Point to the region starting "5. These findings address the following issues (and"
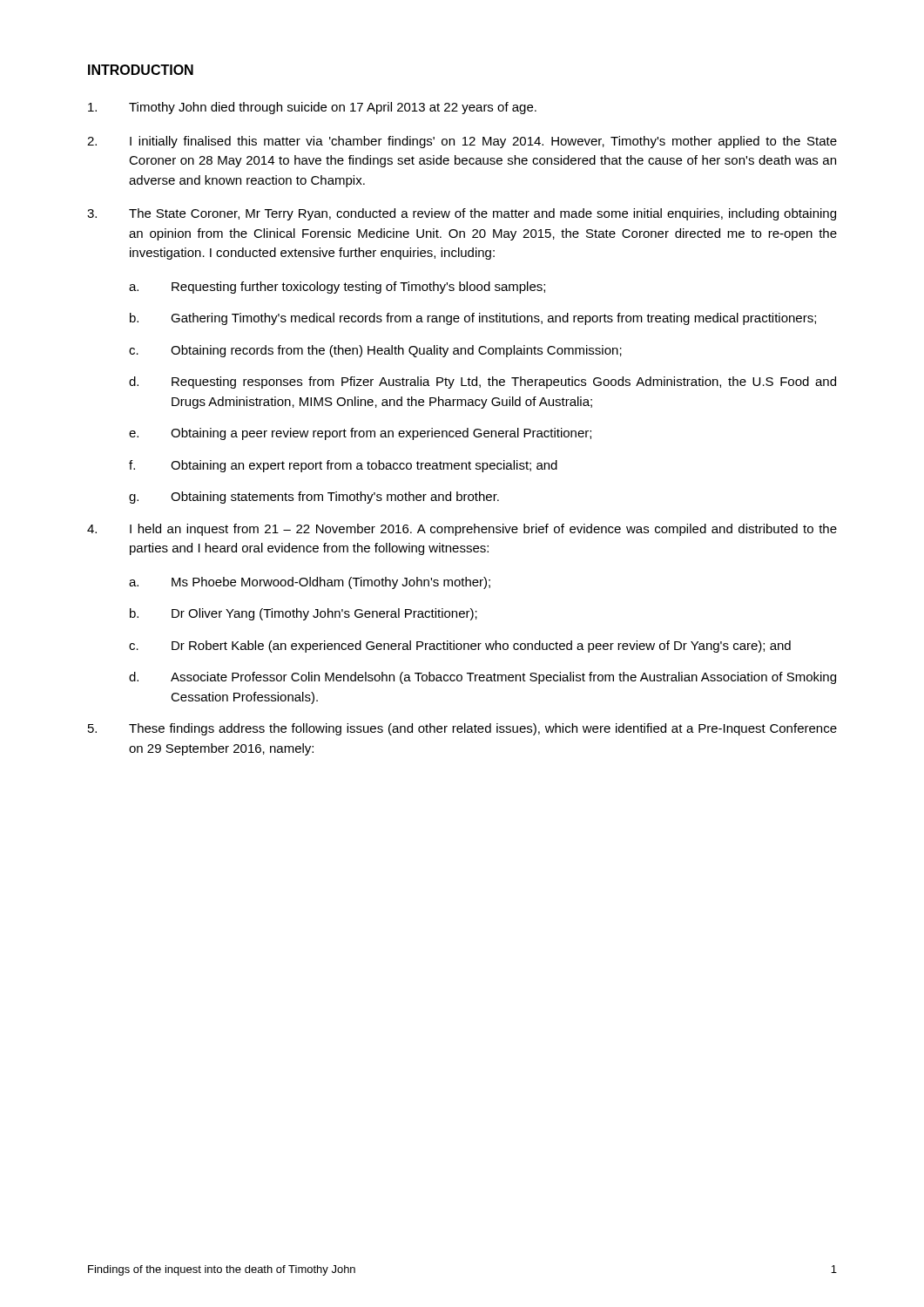Image resolution: width=924 pixels, height=1307 pixels. [x=462, y=738]
